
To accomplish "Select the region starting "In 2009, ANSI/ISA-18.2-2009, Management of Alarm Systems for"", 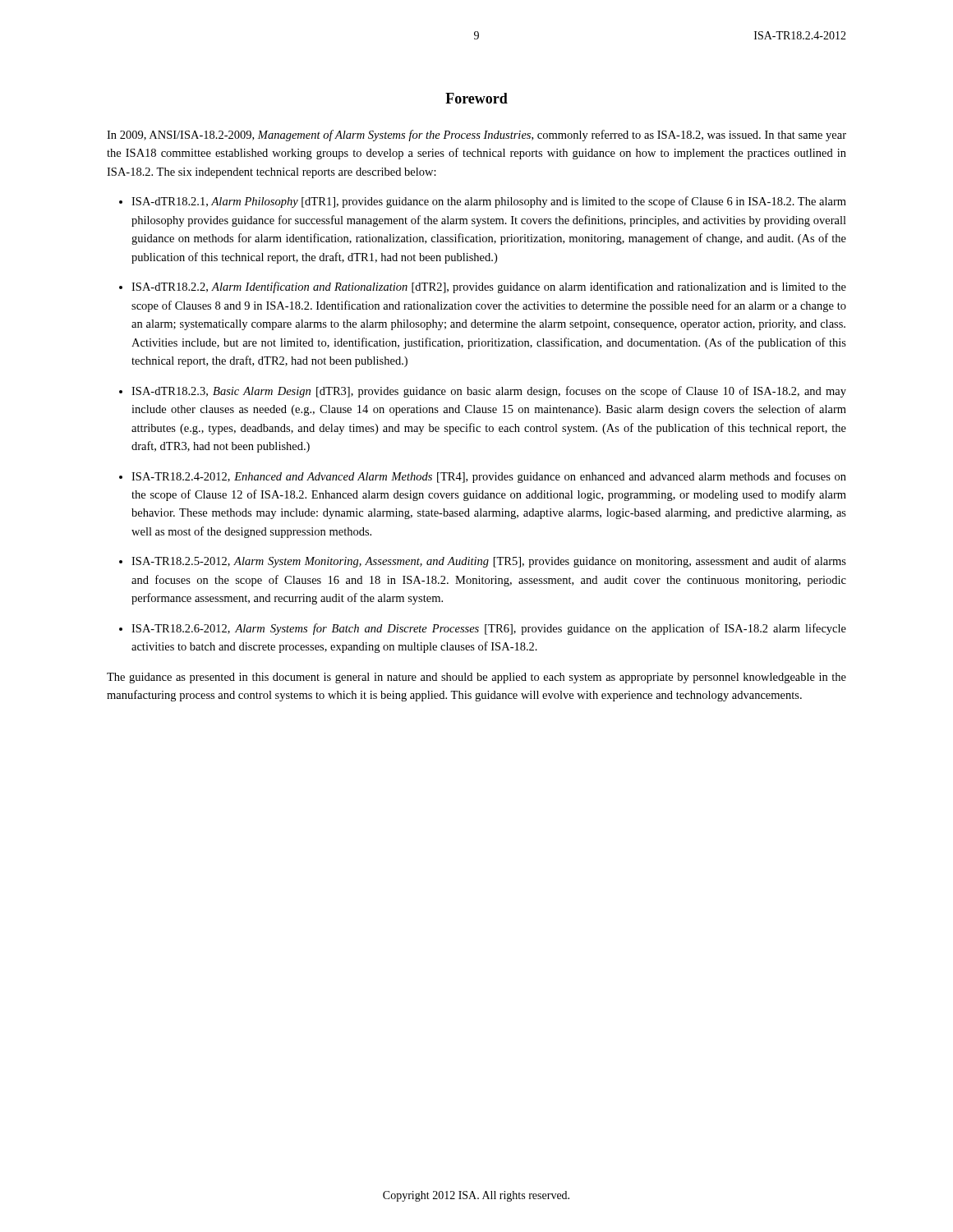I will click(476, 153).
